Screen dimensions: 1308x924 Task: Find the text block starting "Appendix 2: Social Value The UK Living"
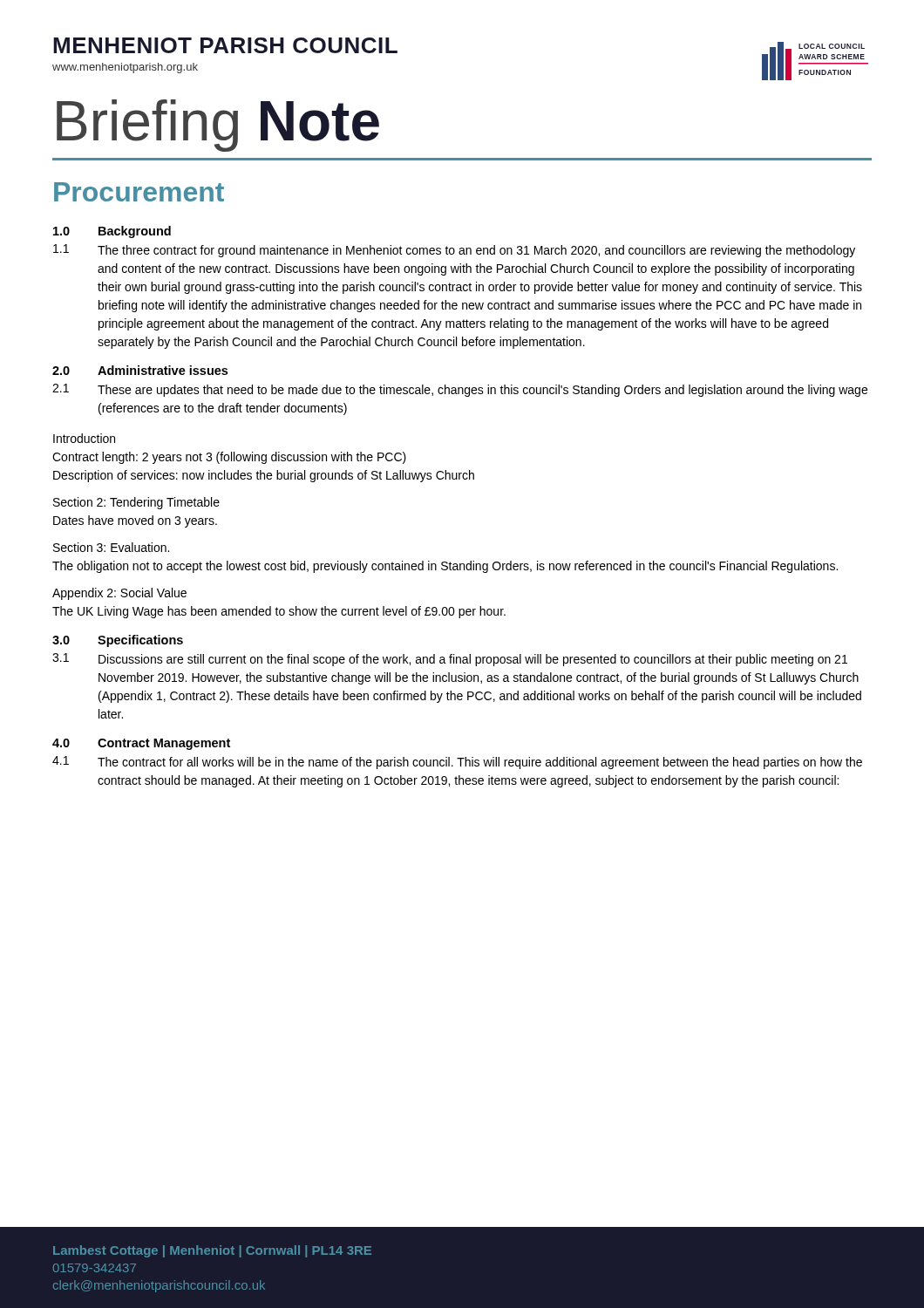click(x=462, y=603)
